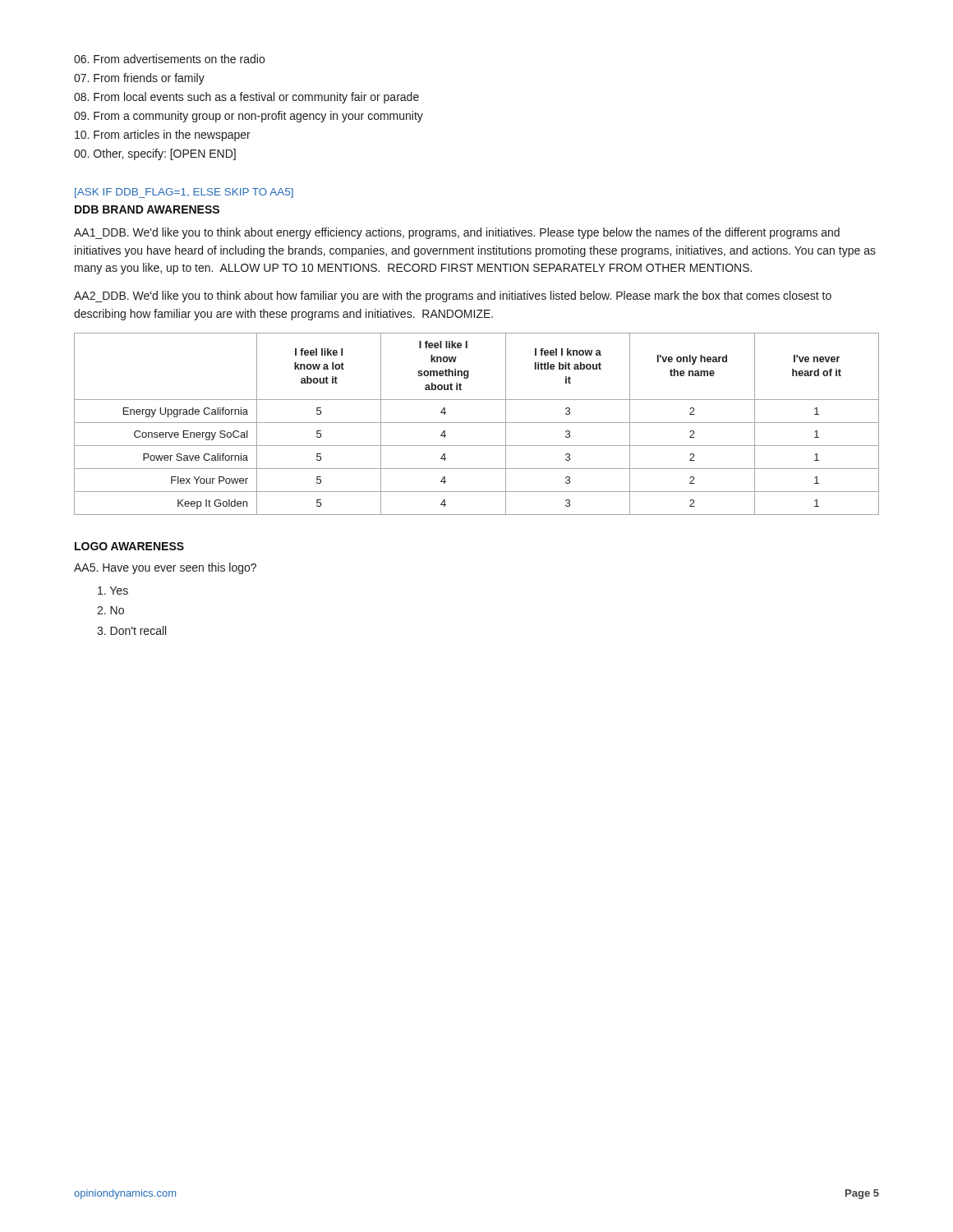953x1232 pixels.
Task: Point to "06. From advertisements on the radio"
Action: 170,59
